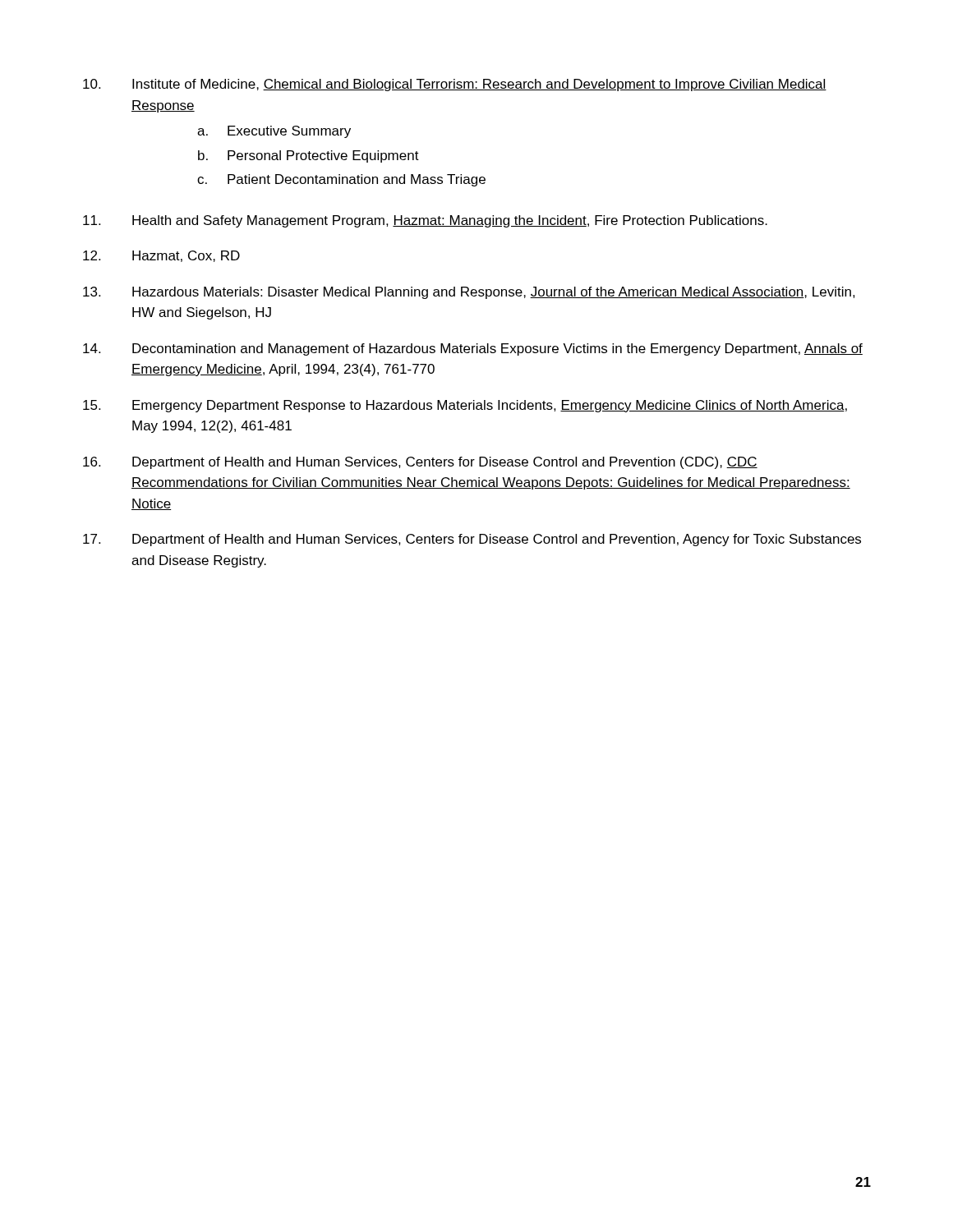This screenshot has height=1232, width=953.
Task: Click on the text block starting "17.Department of Health and"
Action: click(x=475, y=550)
